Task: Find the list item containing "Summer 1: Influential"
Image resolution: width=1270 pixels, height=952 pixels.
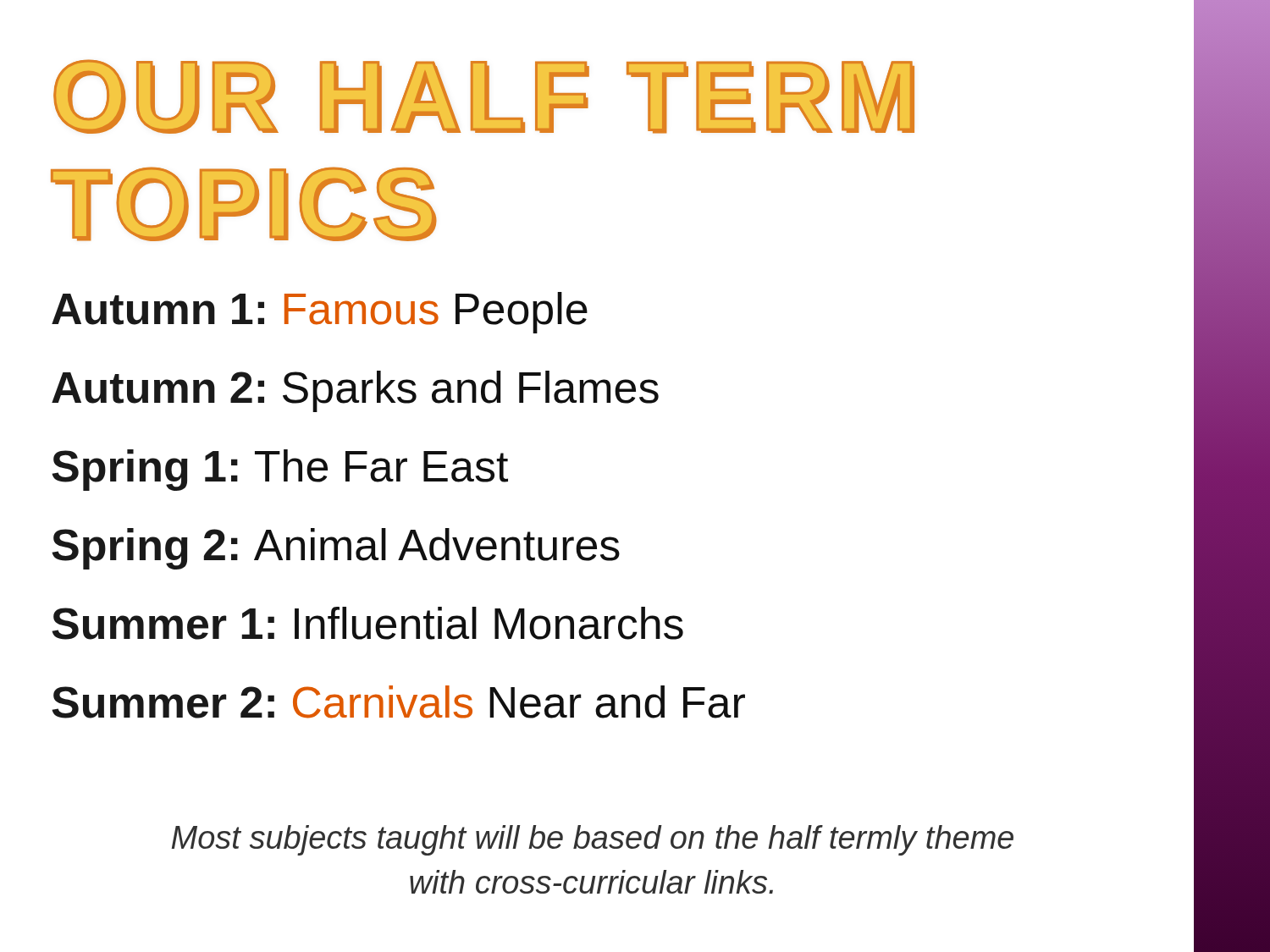Action: coord(368,624)
